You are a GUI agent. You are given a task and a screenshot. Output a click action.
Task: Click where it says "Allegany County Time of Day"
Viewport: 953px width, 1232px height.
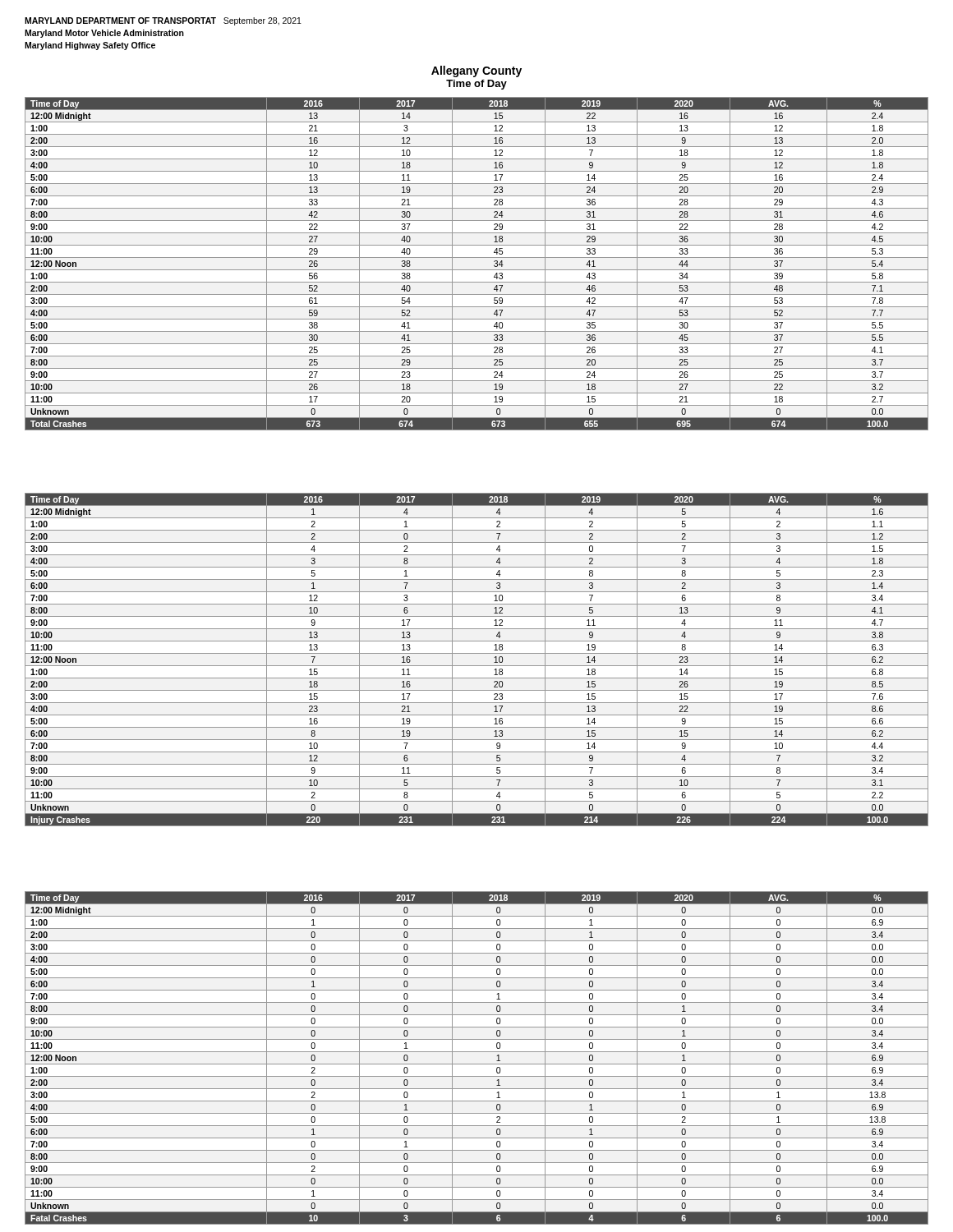click(476, 77)
